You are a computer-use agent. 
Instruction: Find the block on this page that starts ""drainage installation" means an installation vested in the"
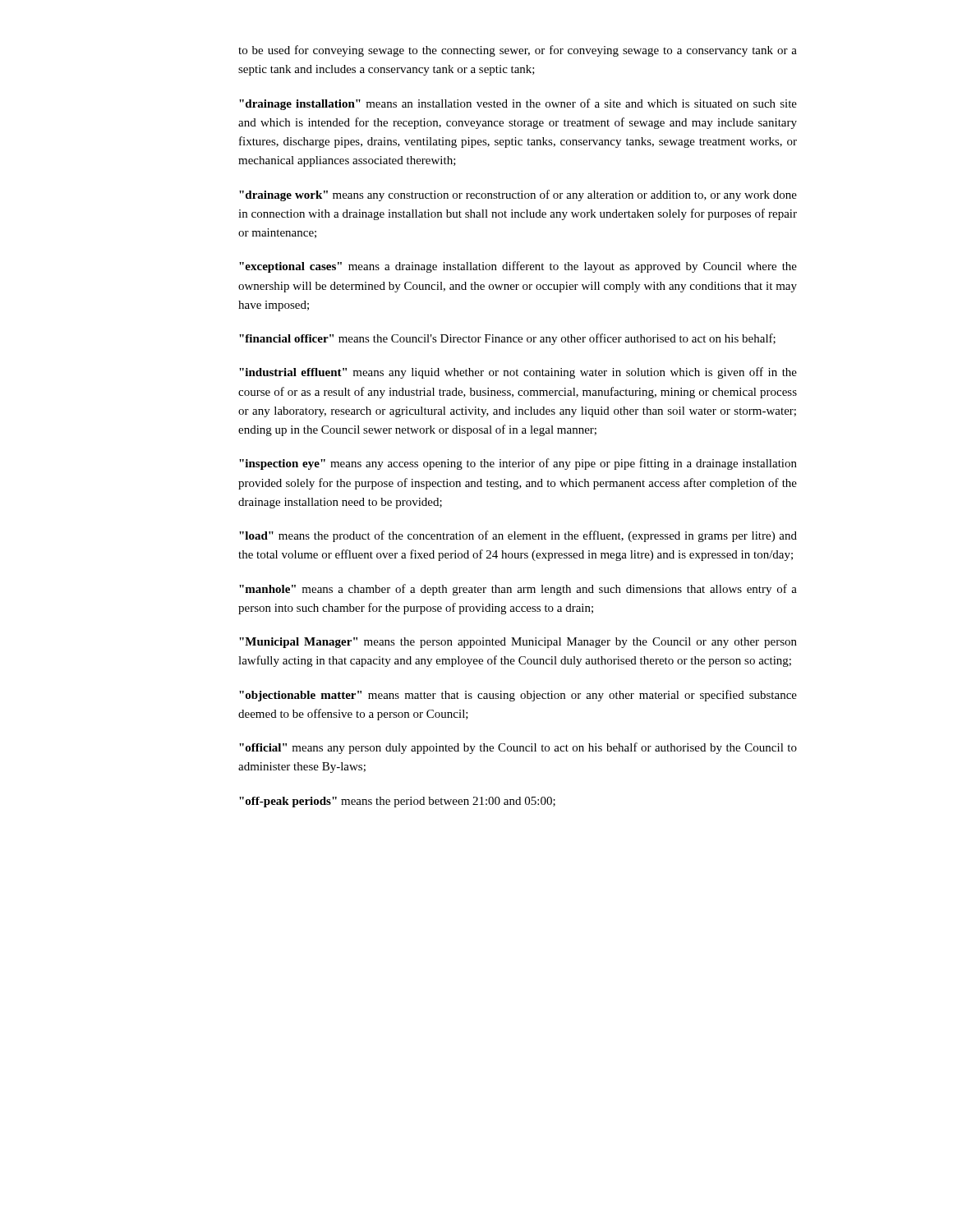tap(518, 132)
